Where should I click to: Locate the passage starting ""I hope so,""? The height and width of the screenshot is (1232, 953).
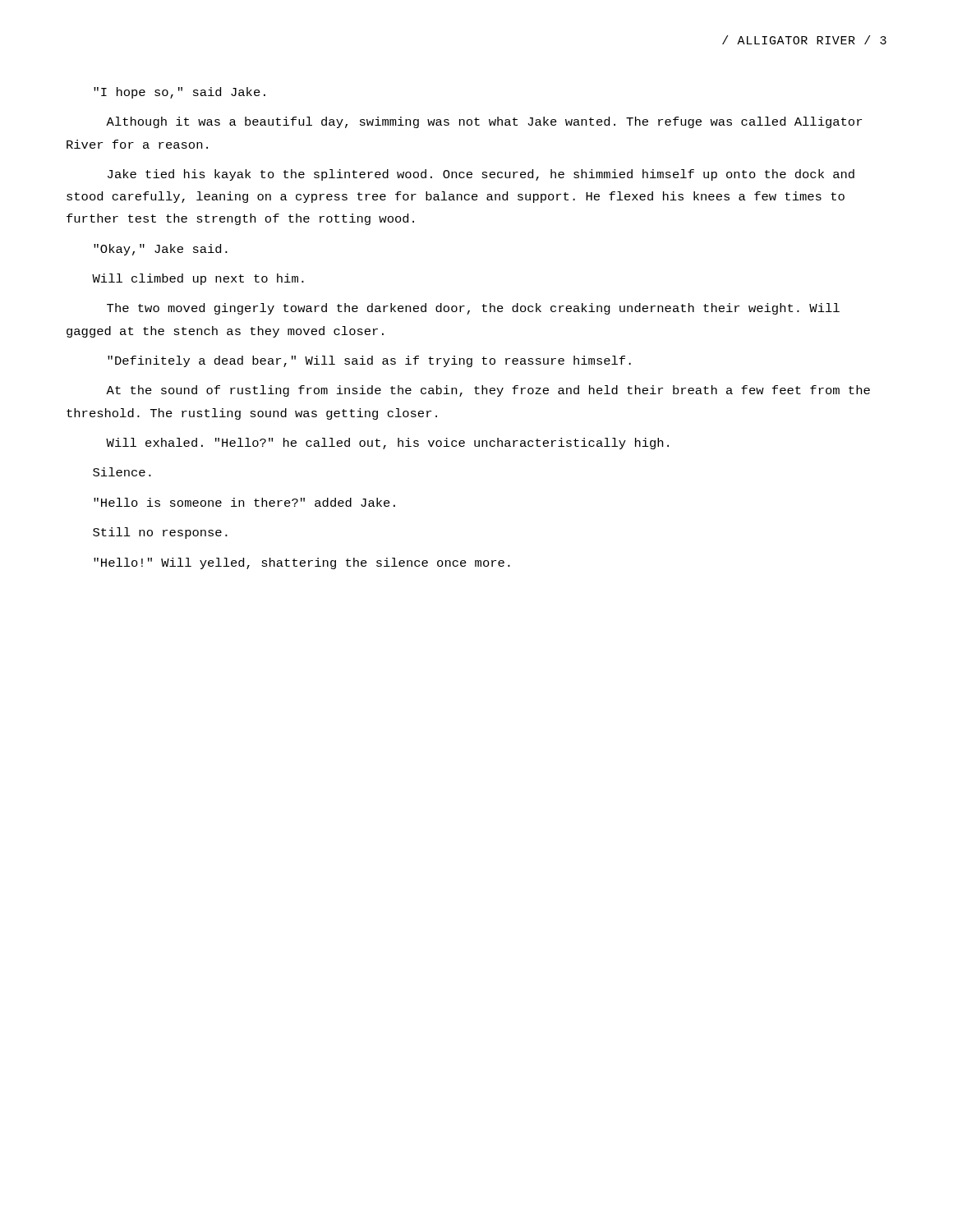(x=180, y=93)
